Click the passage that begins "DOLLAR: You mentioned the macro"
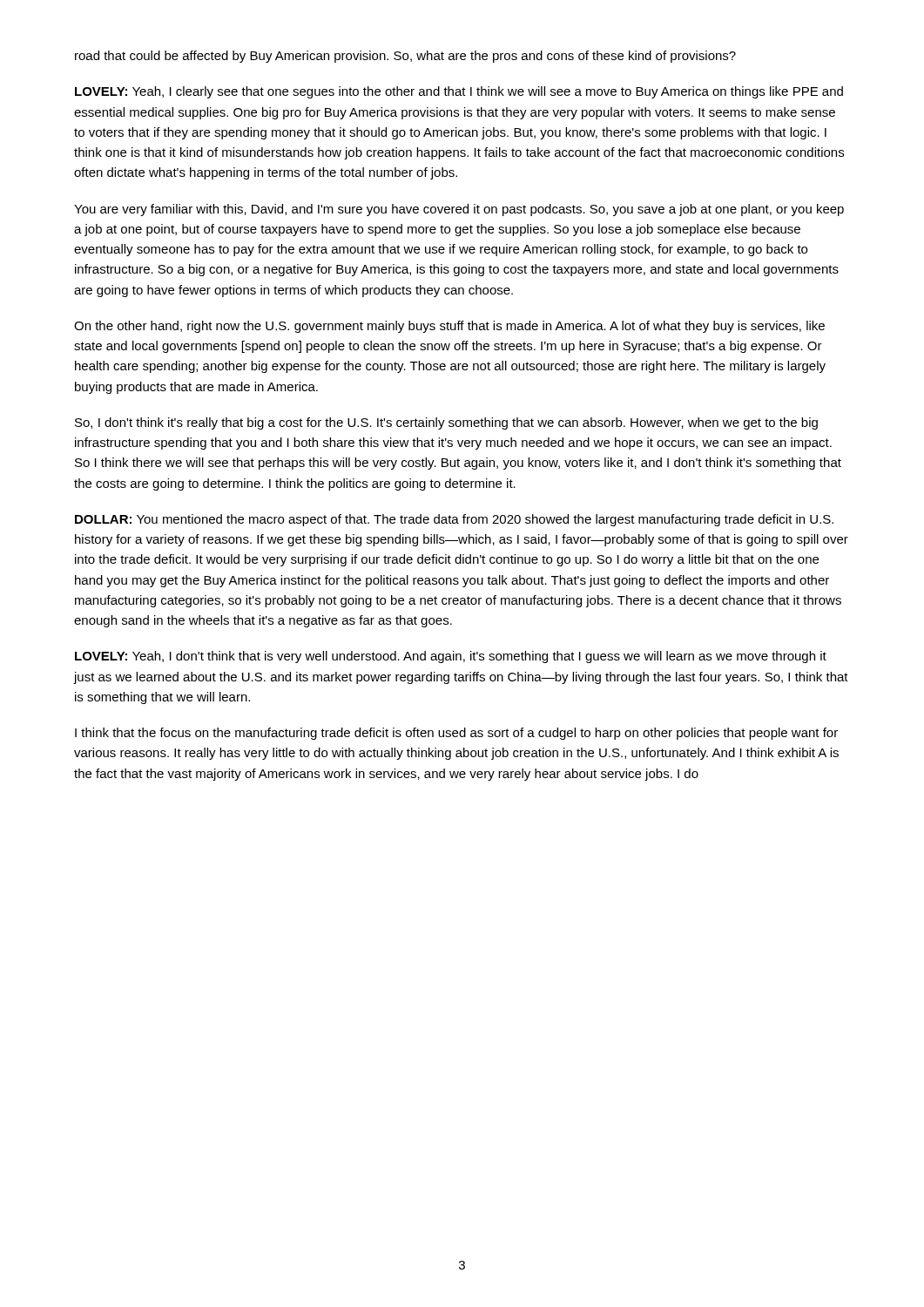This screenshot has width=924, height=1307. coord(461,569)
